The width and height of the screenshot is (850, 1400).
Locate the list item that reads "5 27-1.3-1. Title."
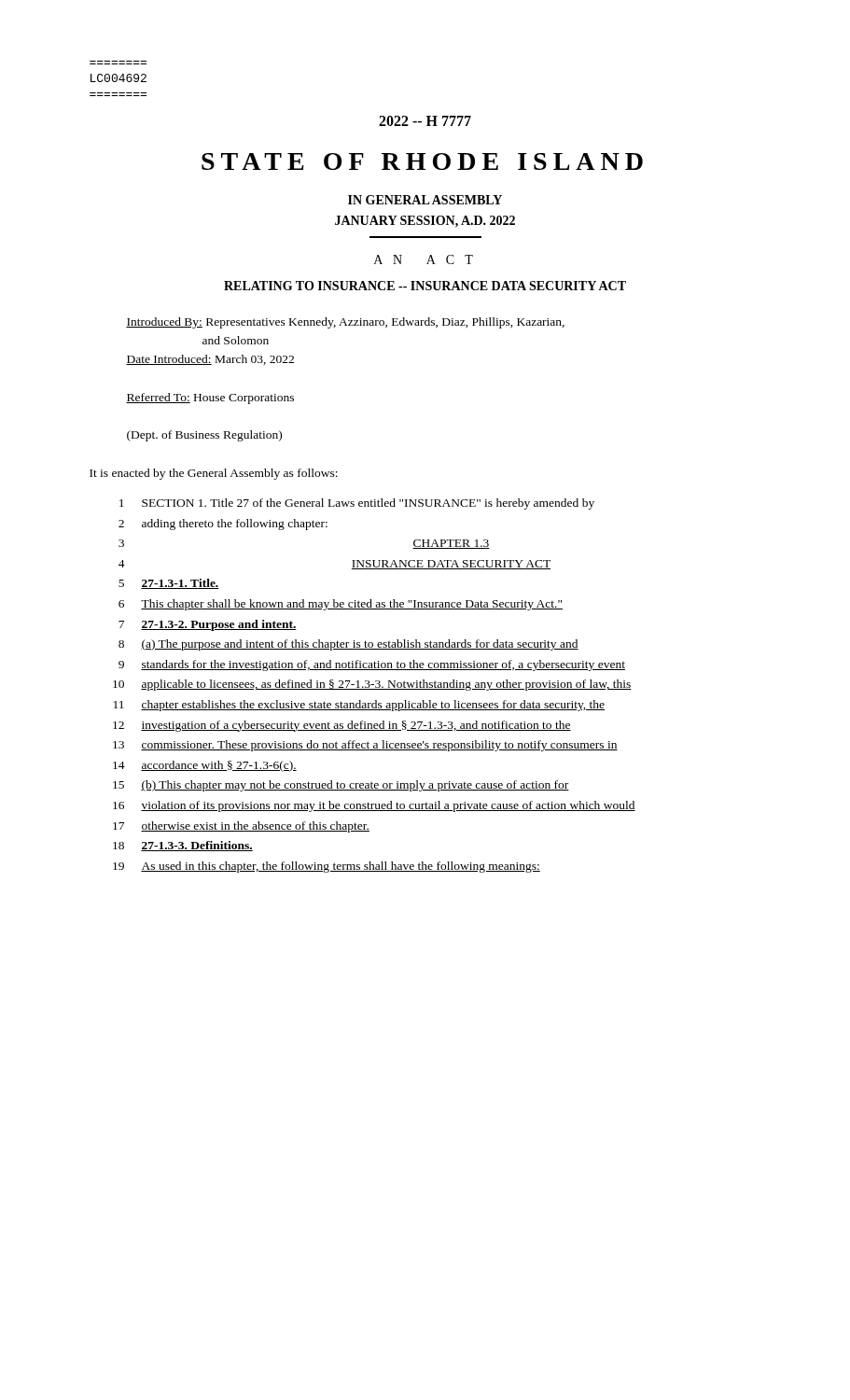(169, 584)
